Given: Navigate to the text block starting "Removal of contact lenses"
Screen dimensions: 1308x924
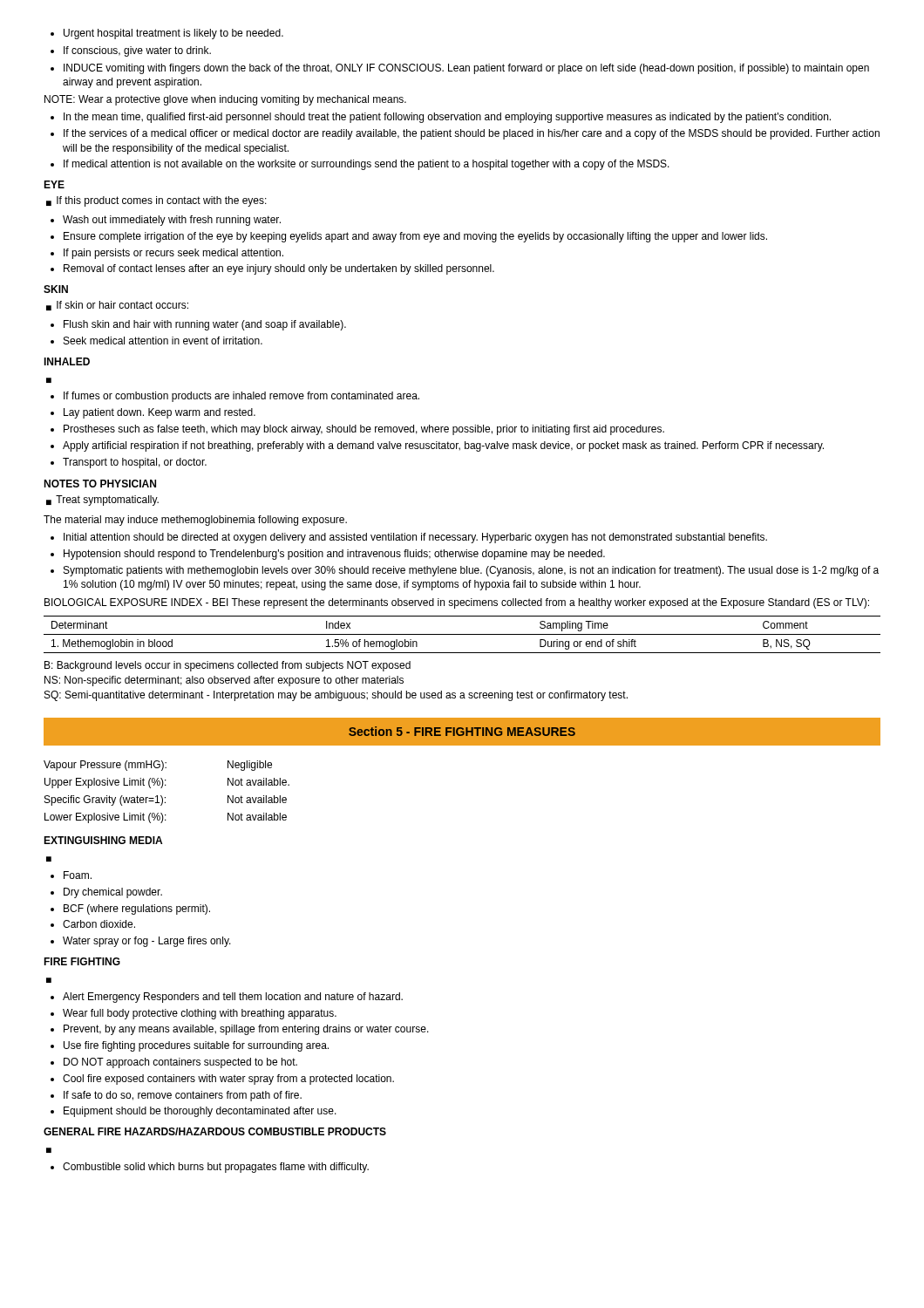Looking at the screenshot, I should tap(462, 269).
